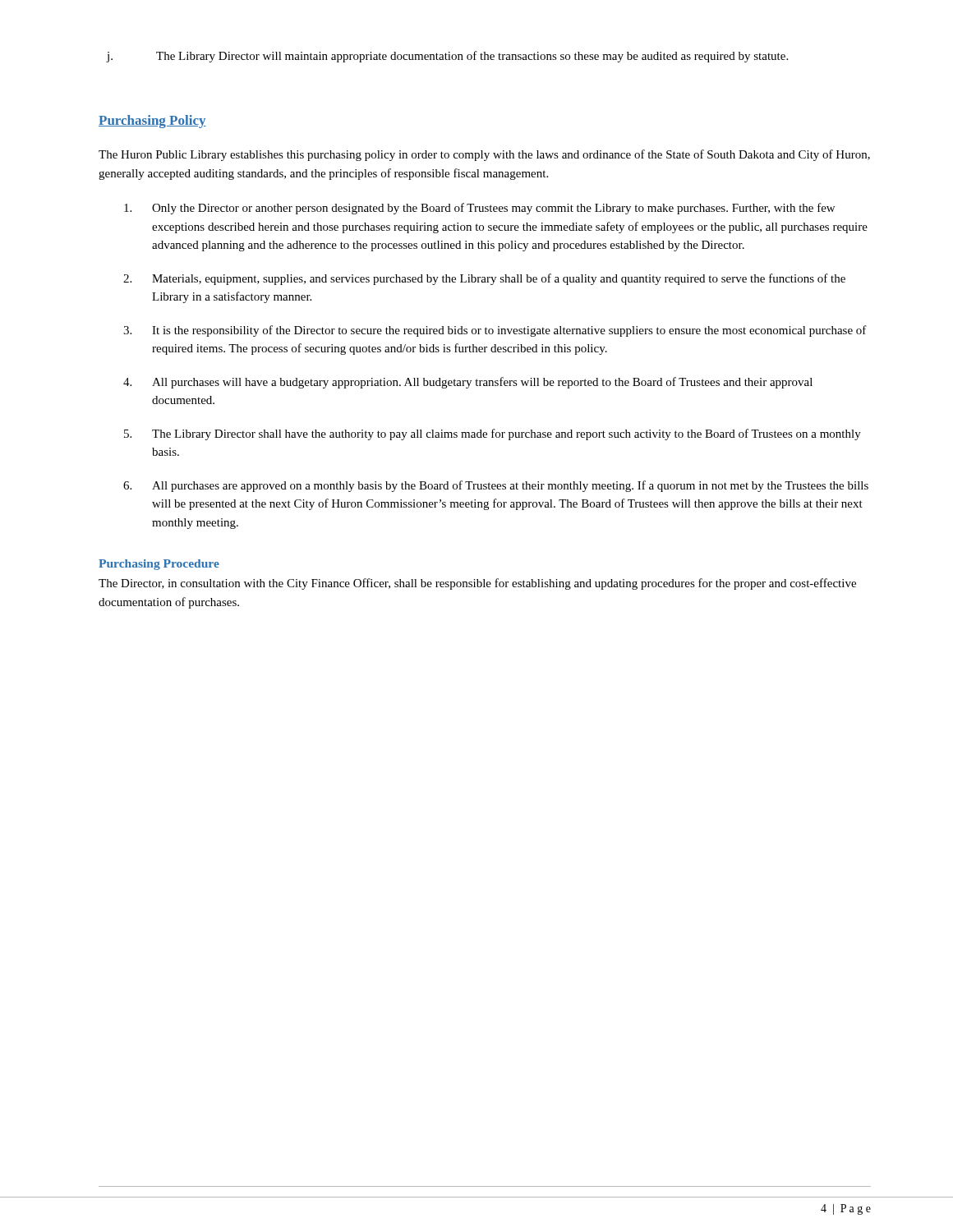
Task: Locate the block of text that opens with "4. All purchases will have a budgetary appropriation."
Action: click(x=497, y=391)
